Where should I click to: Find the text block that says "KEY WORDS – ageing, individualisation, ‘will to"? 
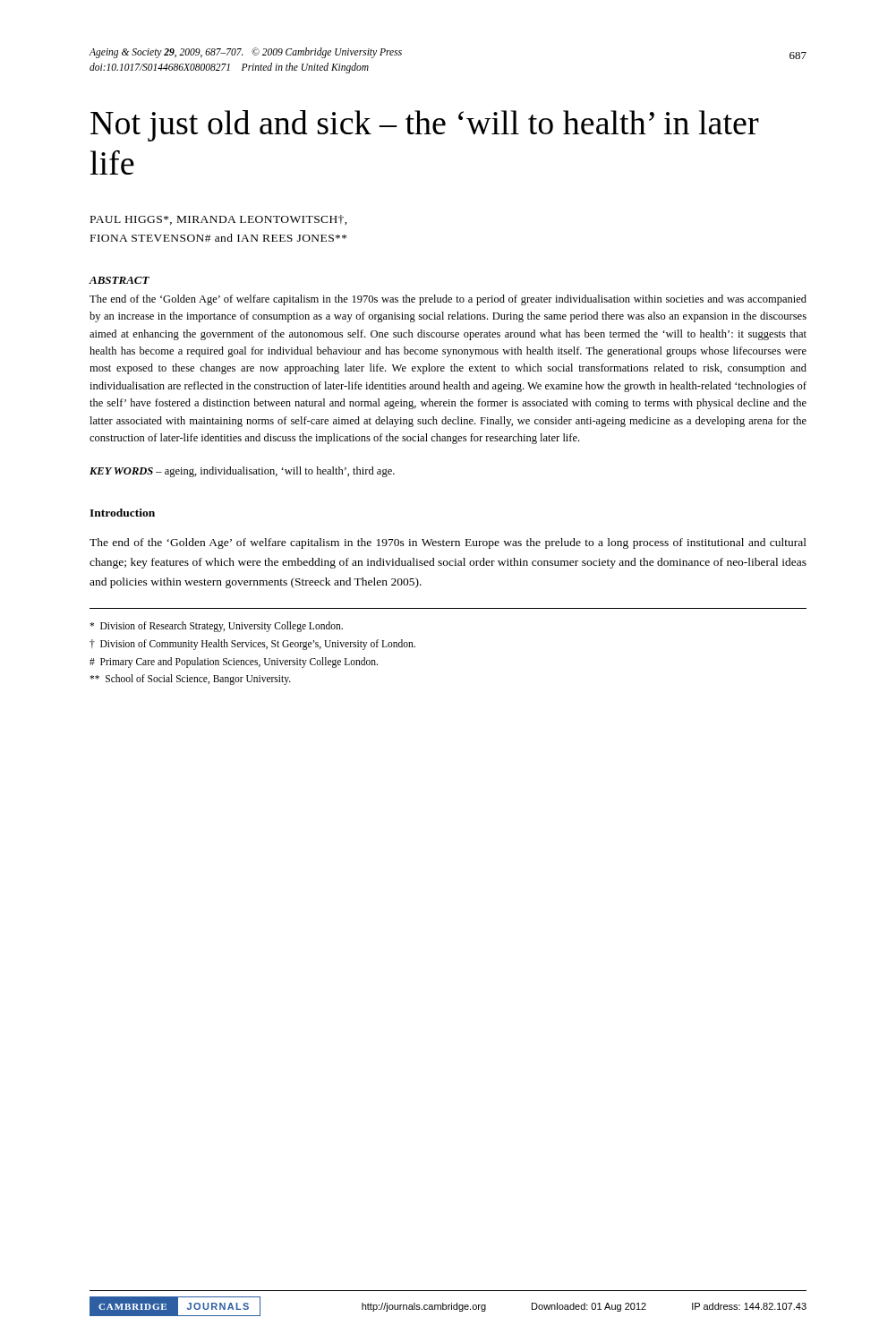coord(242,471)
